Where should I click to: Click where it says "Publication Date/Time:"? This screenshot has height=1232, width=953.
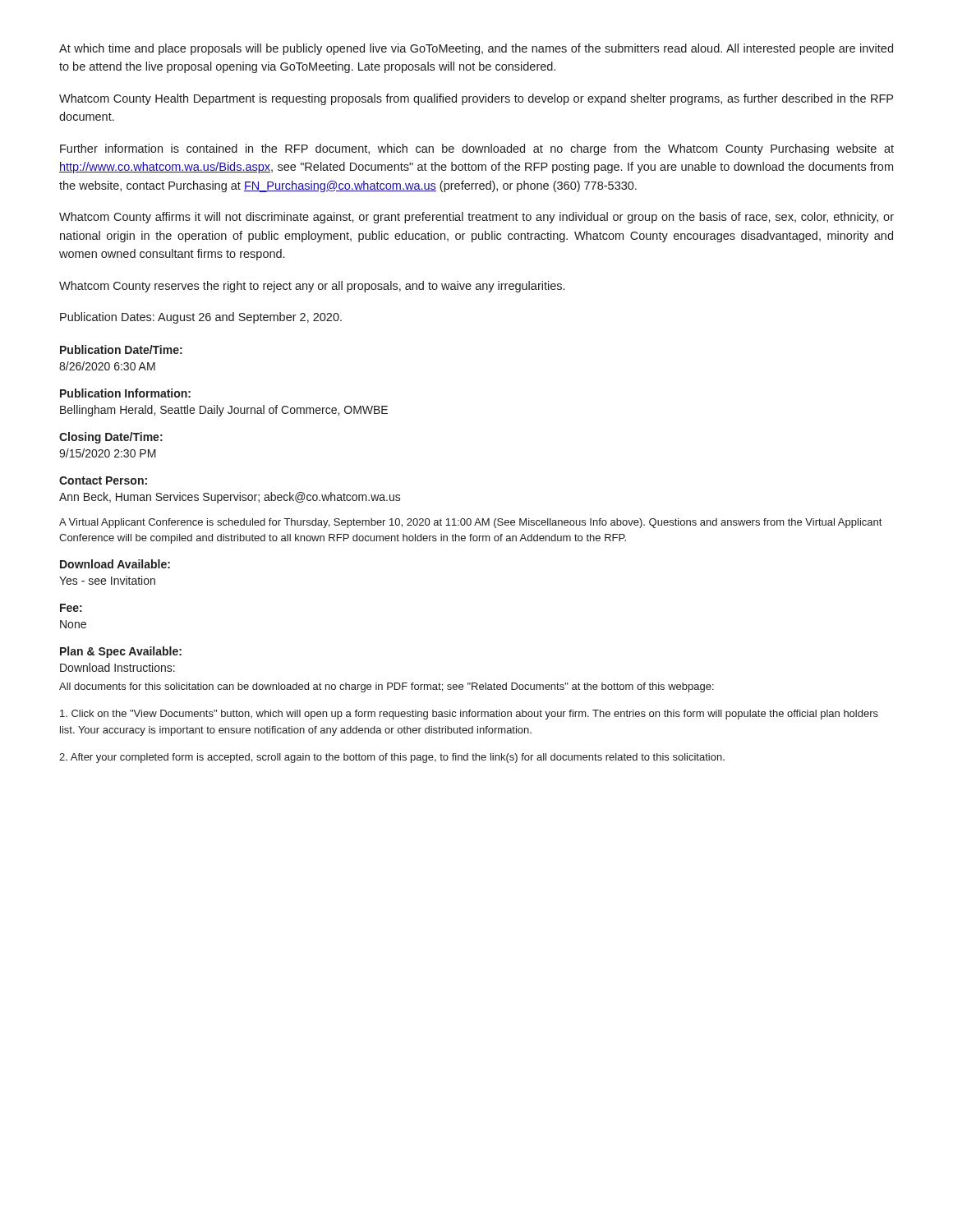[121, 350]
